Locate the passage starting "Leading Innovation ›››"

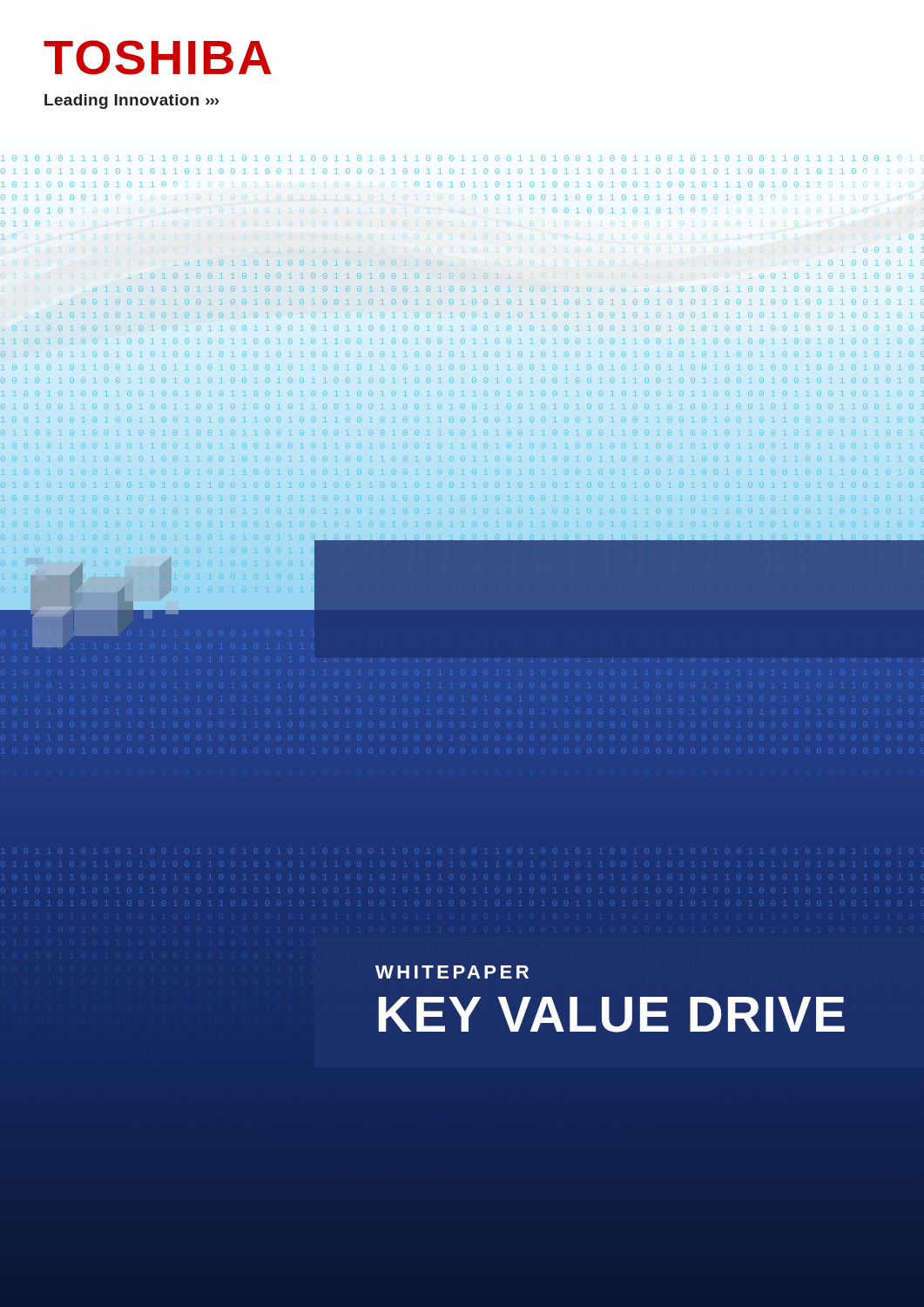pyautogui.click(x=131, y=100)
